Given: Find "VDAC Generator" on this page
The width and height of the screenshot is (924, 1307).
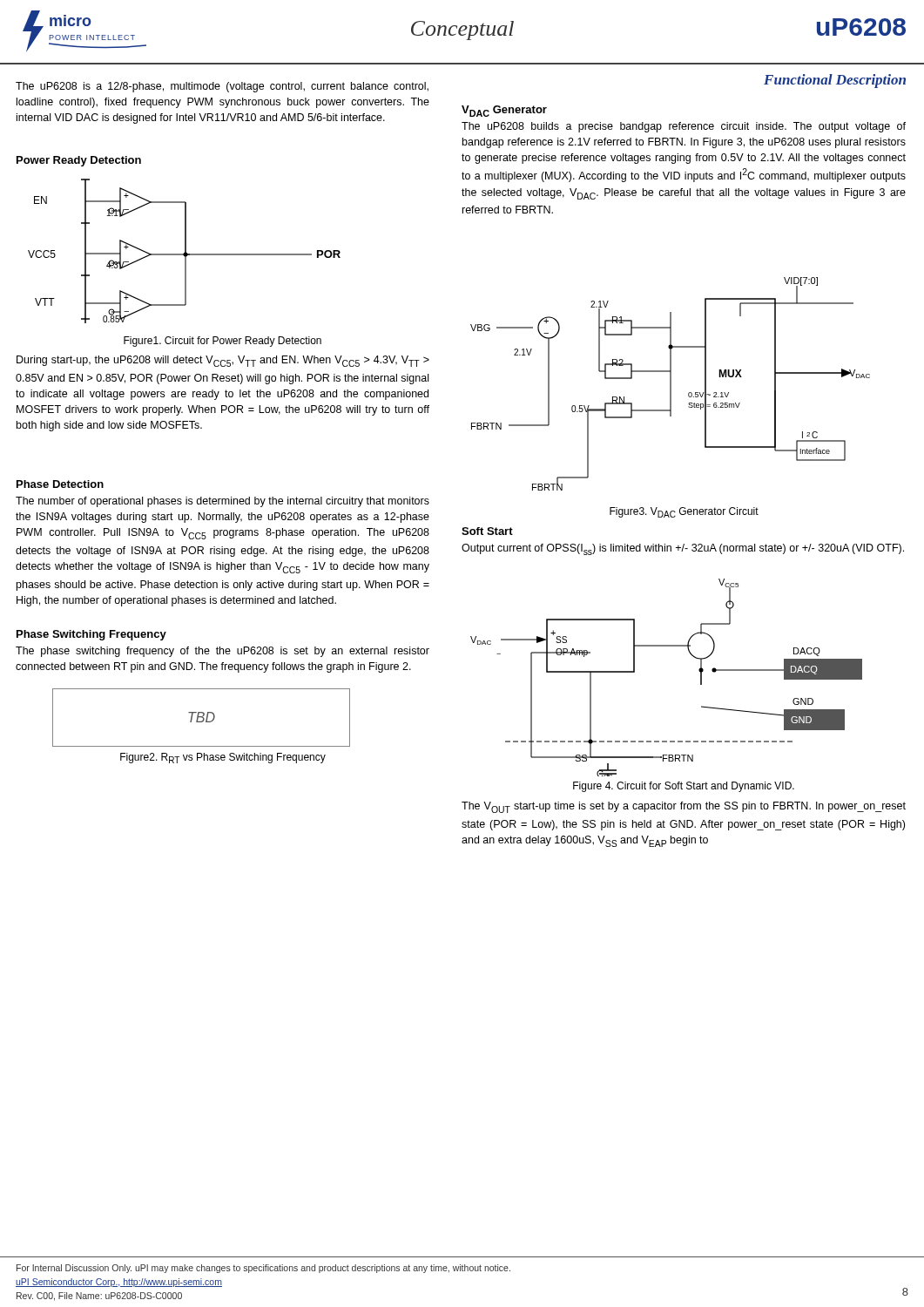Looking at the screenshot, I should tap(504, 111).
